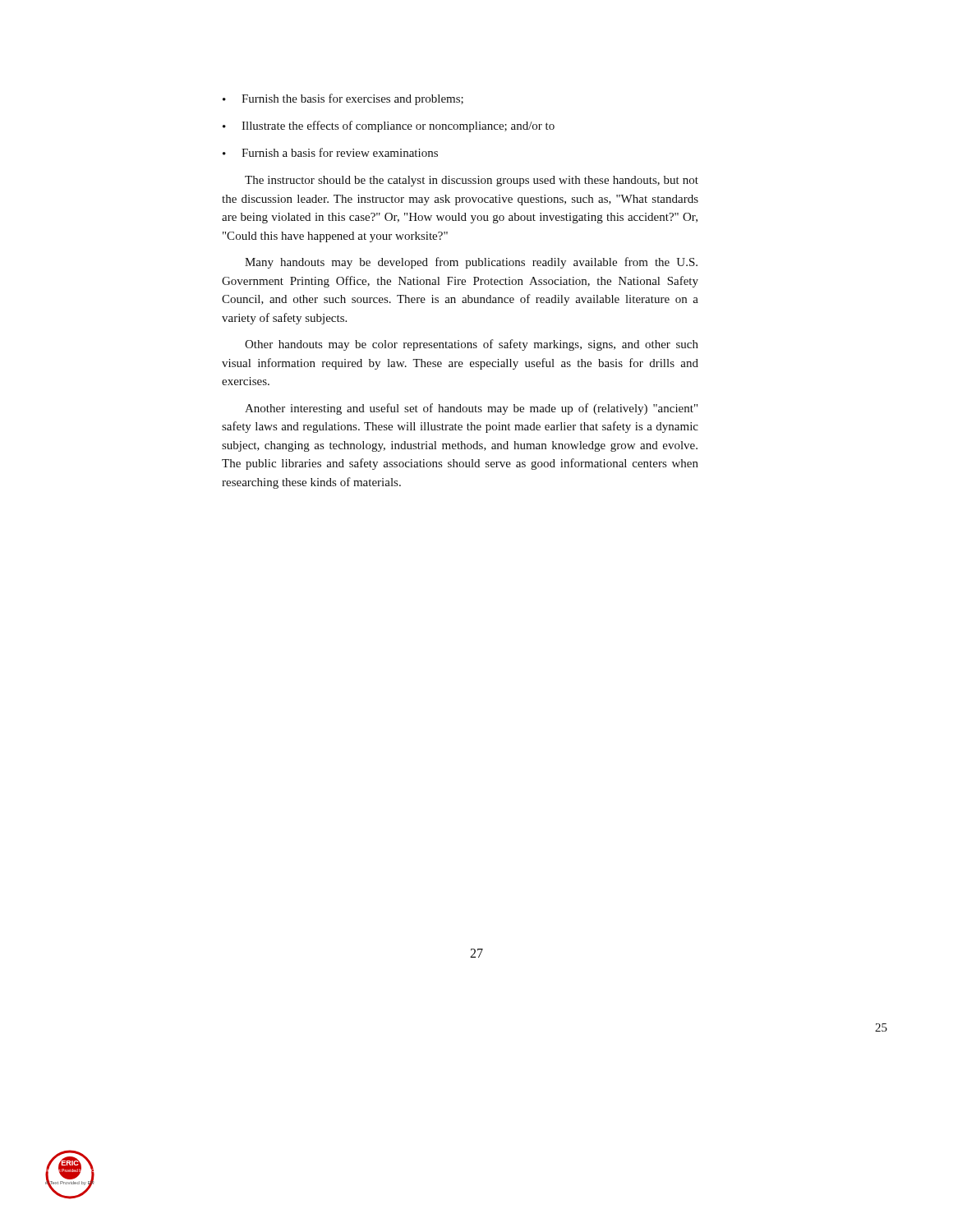Locate the block of text that opens with "Another interesting and"
The width and height of the screenshot is (953, 1232).
[x=460, y=445]
